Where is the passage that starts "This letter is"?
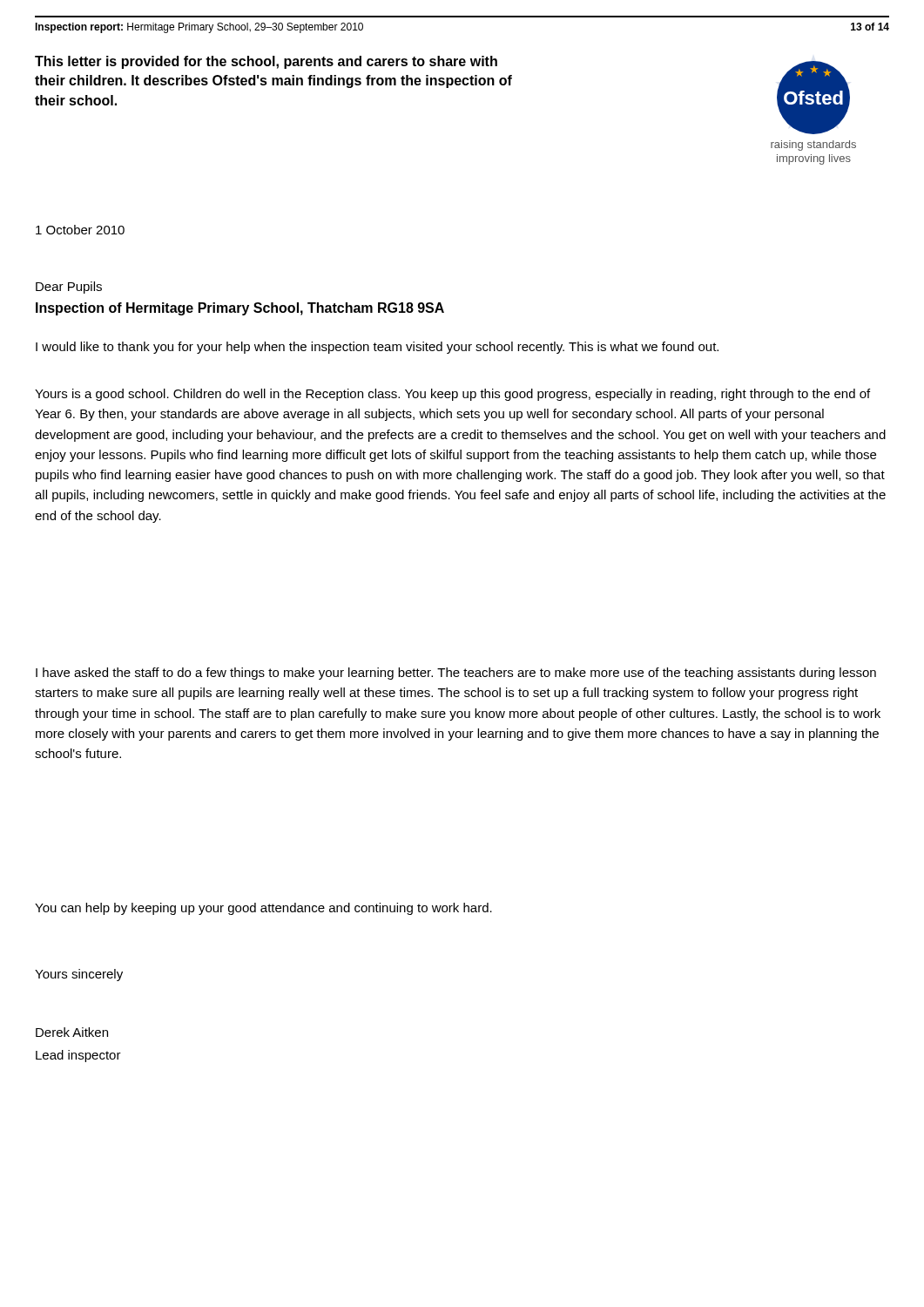The width and height of the screenshot is (924, 1307). [x=279, y=82]
